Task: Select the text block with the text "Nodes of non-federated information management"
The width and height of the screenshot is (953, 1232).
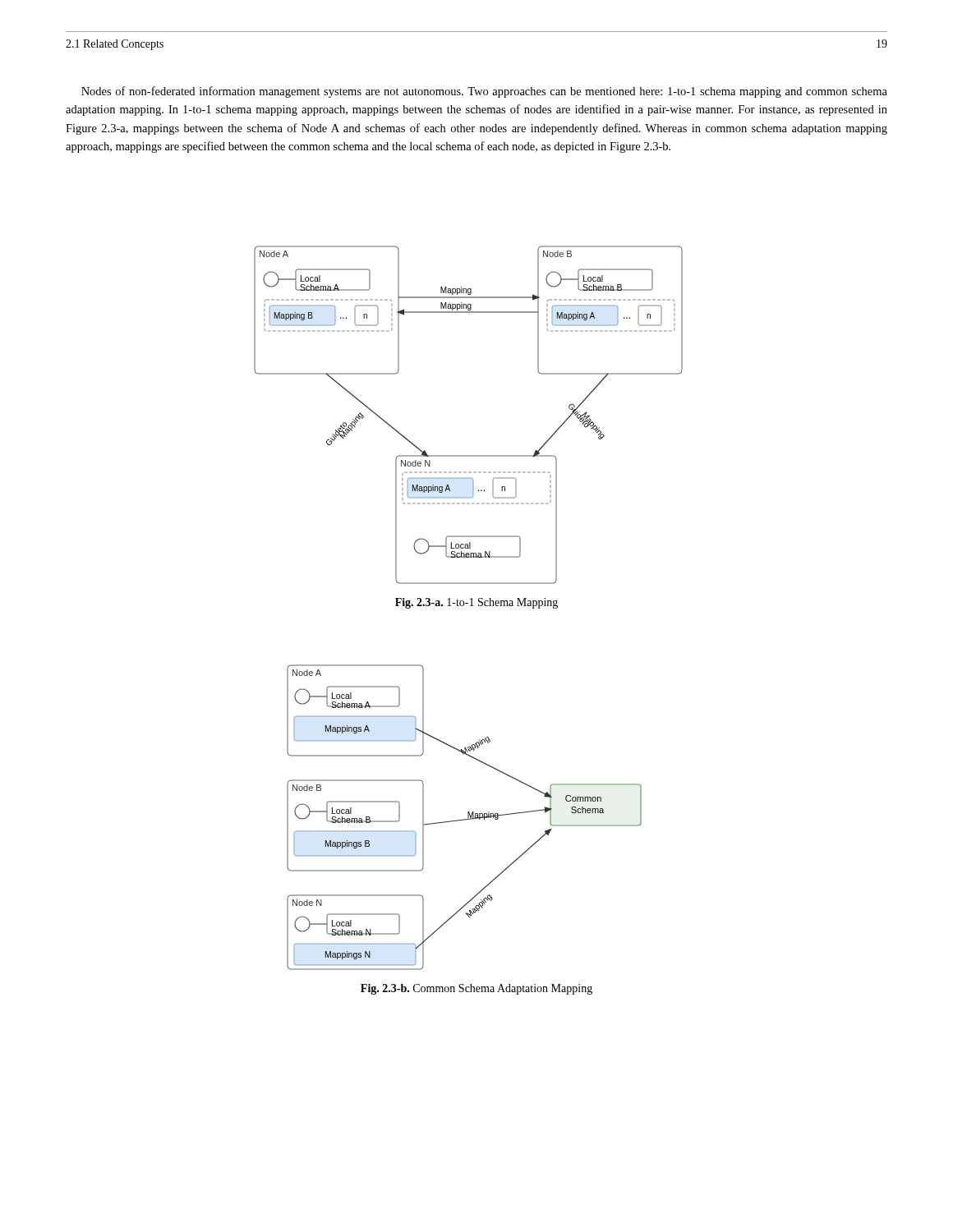Action: click(476, 119)
